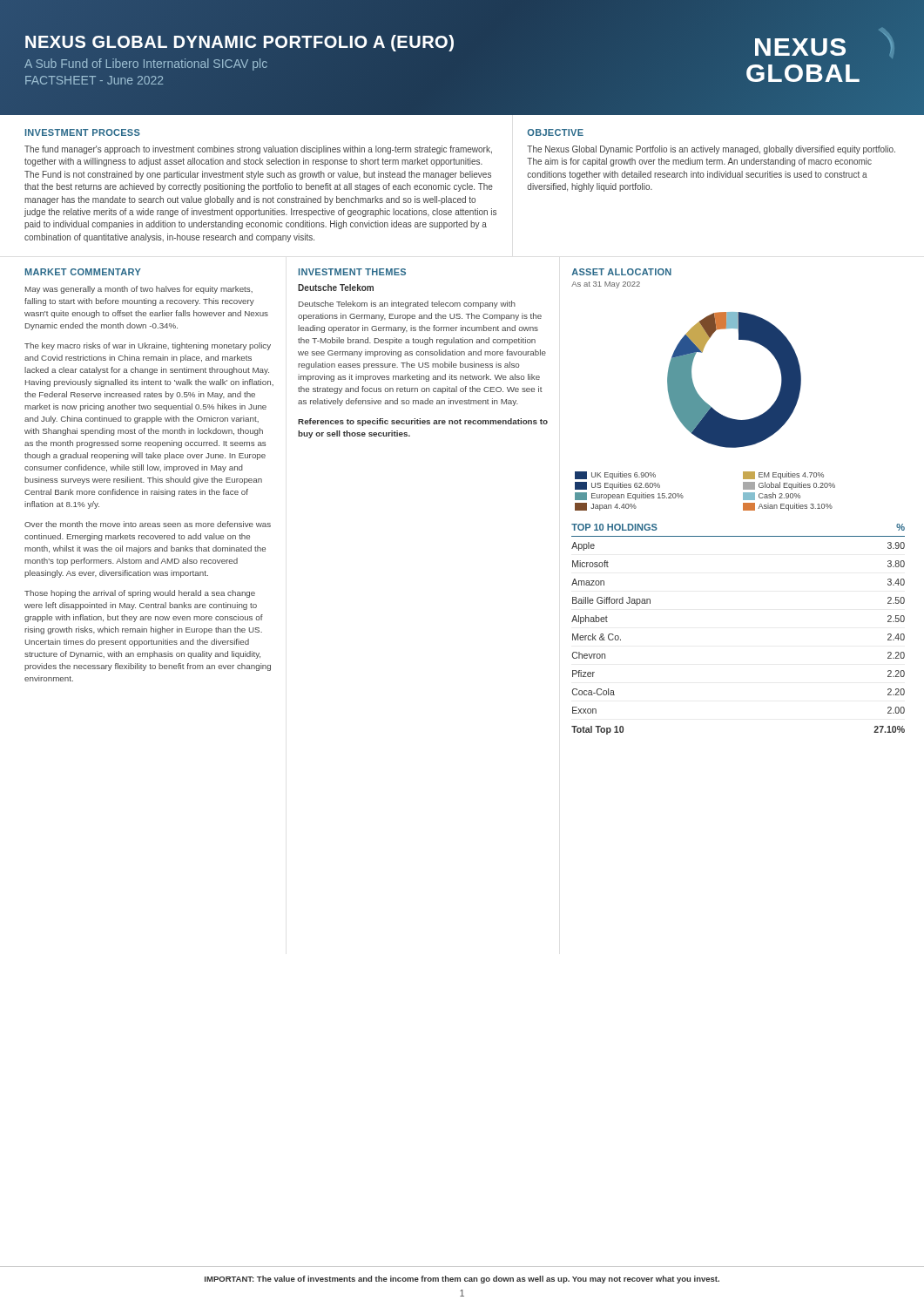Click on the text block with the text "The key macro risks of war"
The width and height of the screenshot is (924, 1307).
[x=149, y=425]
